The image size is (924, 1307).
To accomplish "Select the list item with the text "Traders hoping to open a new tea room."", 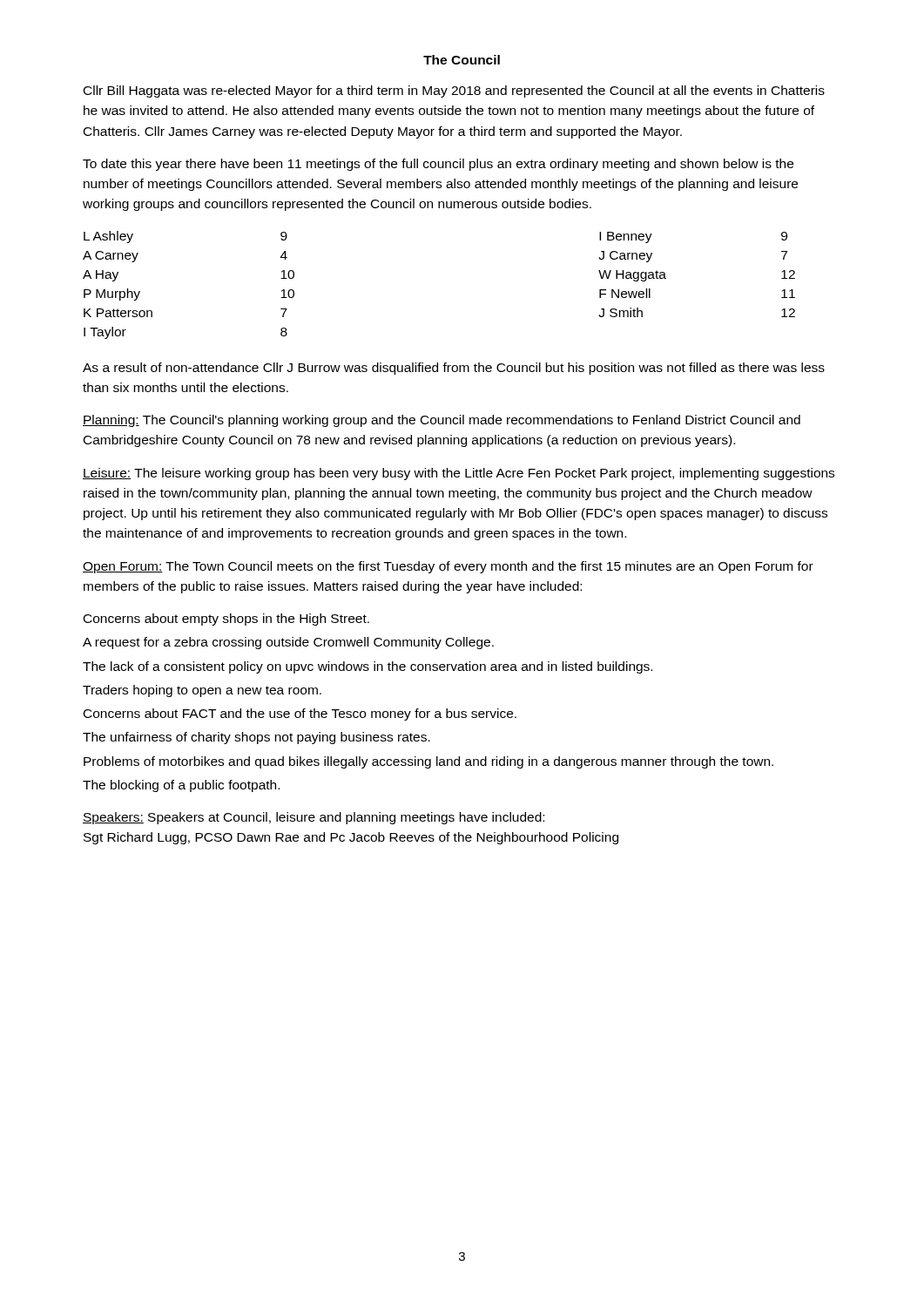I will (203, 689).
